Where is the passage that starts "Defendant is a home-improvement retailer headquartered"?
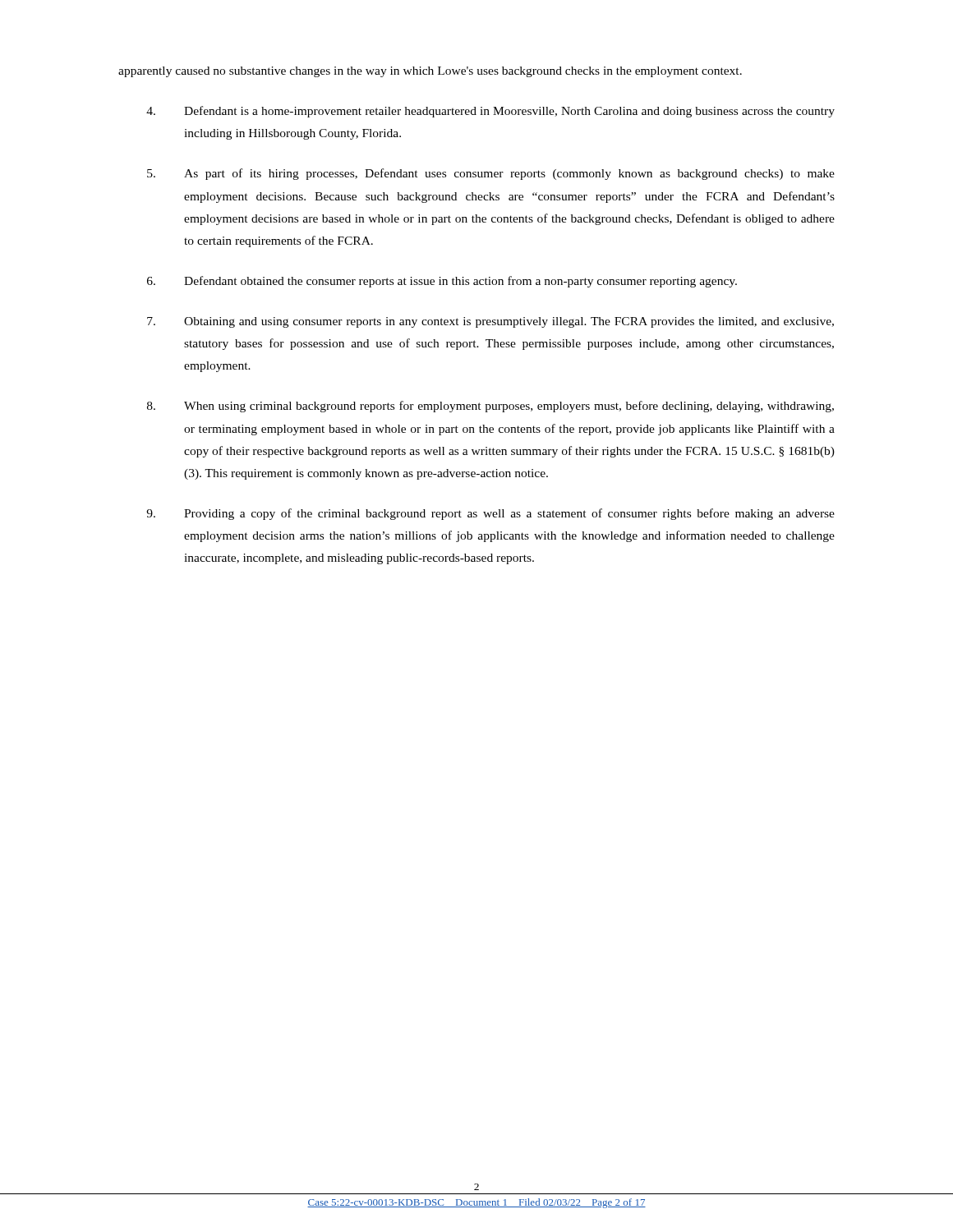 tap(476, 122)
